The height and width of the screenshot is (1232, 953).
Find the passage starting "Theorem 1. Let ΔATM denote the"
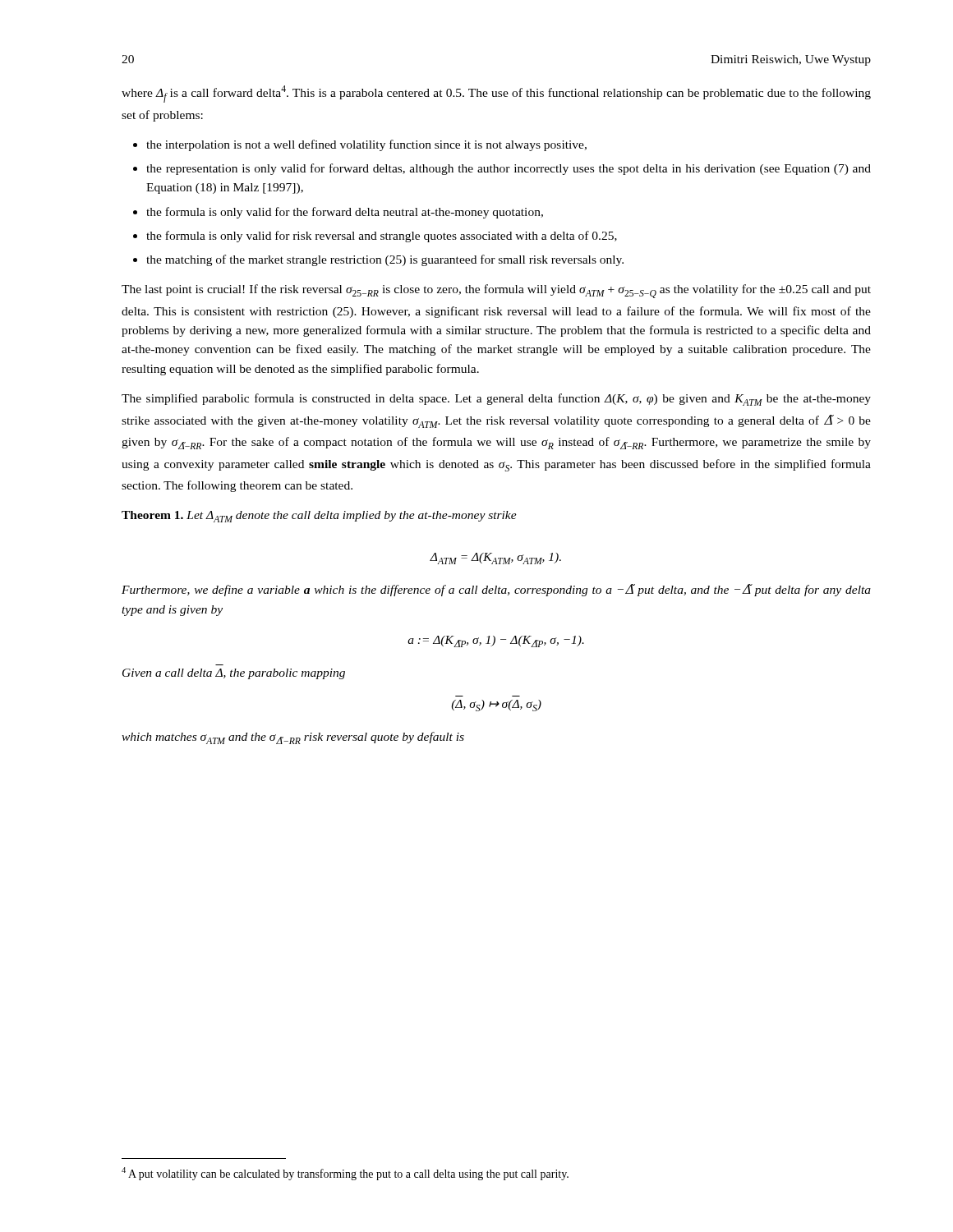coord(319,517)
